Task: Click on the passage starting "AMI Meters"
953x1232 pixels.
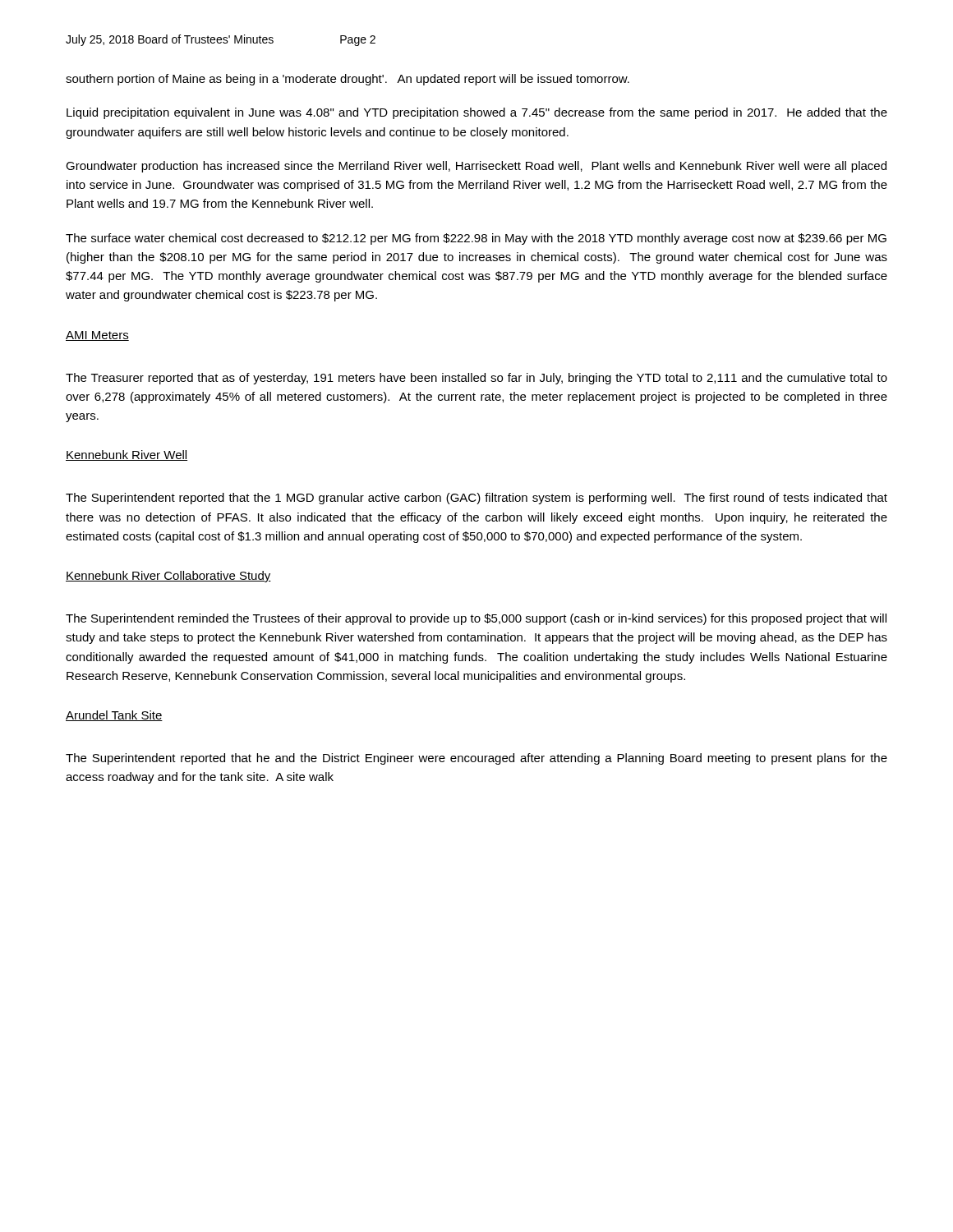Action: 97,334
